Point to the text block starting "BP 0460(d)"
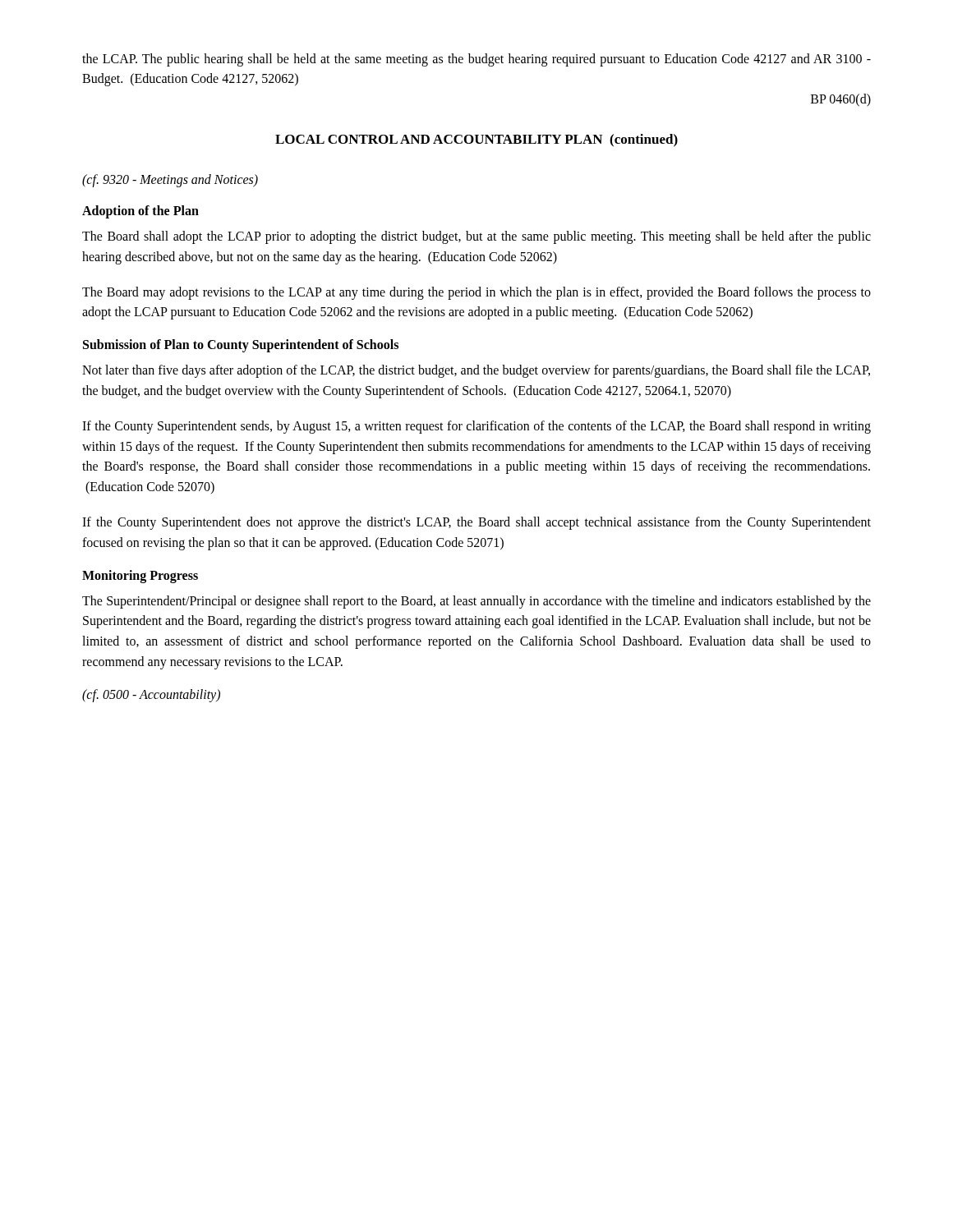The width and height of the screenshot is (953, 1232). (x=841, y=99)
